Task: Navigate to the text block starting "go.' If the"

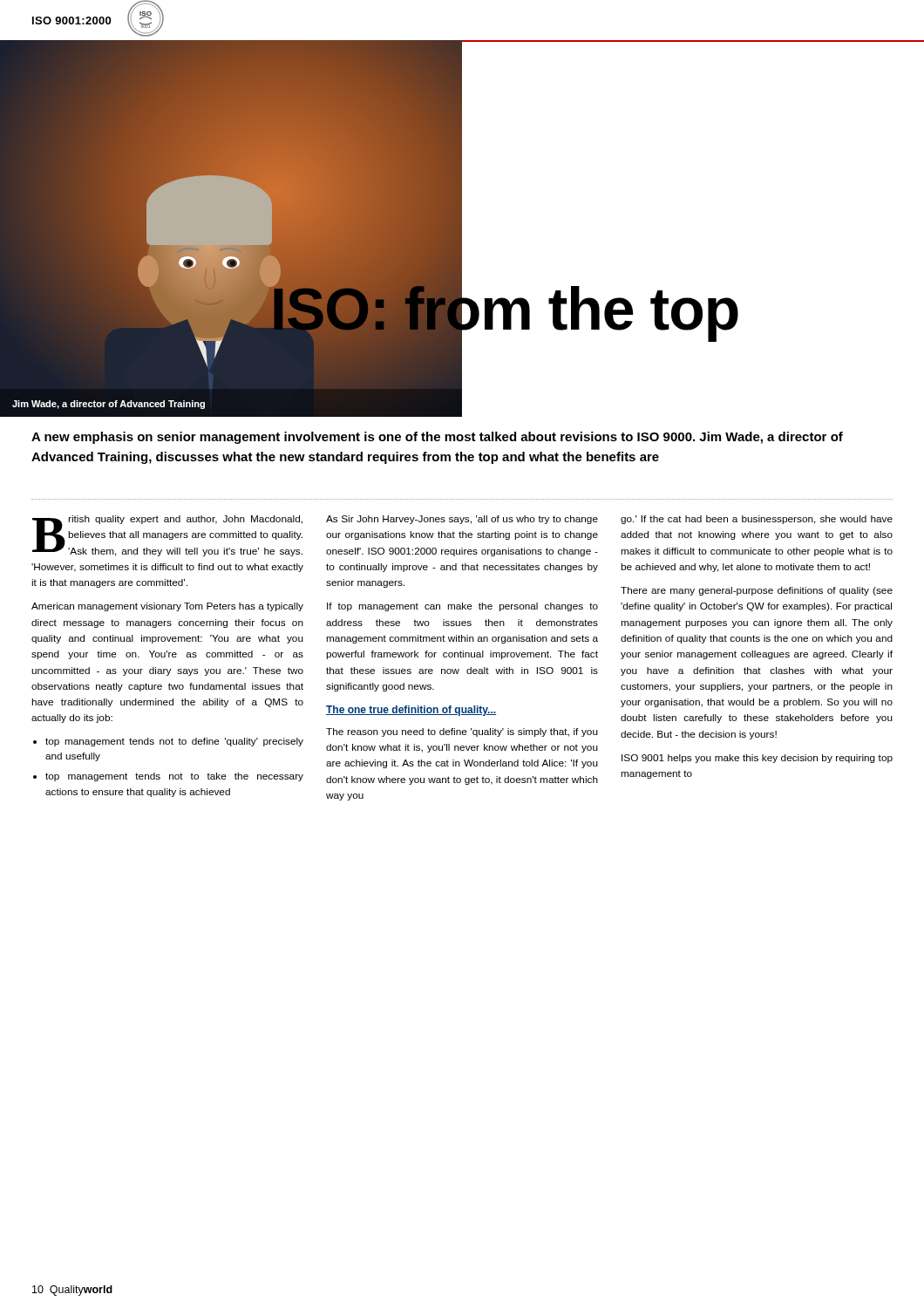Action: [757, 646]
